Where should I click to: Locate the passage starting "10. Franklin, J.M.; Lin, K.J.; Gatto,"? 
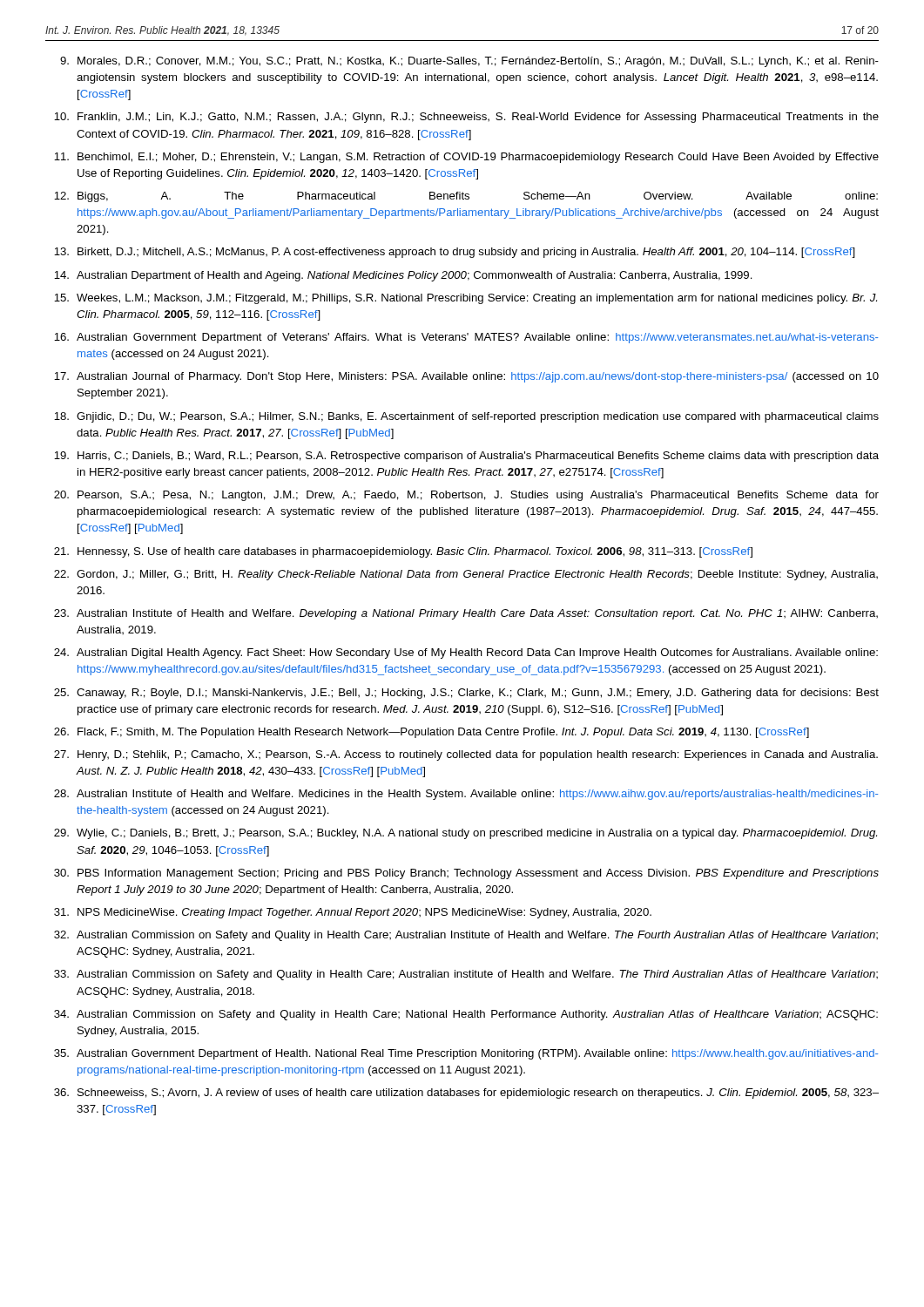[x=462, y=125]
